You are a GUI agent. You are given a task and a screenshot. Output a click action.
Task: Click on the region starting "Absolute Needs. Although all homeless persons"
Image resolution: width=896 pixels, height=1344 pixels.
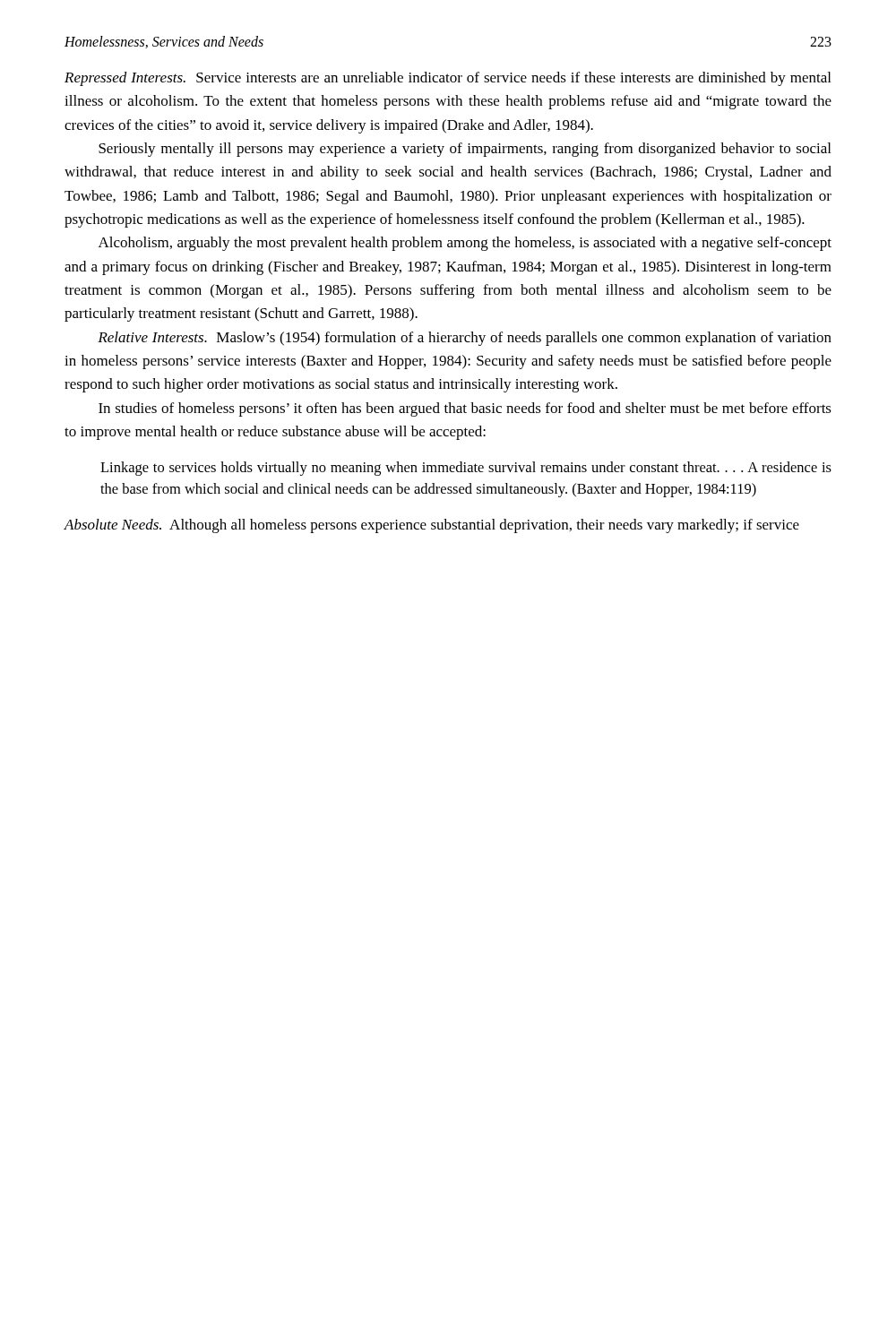[432, 525]
